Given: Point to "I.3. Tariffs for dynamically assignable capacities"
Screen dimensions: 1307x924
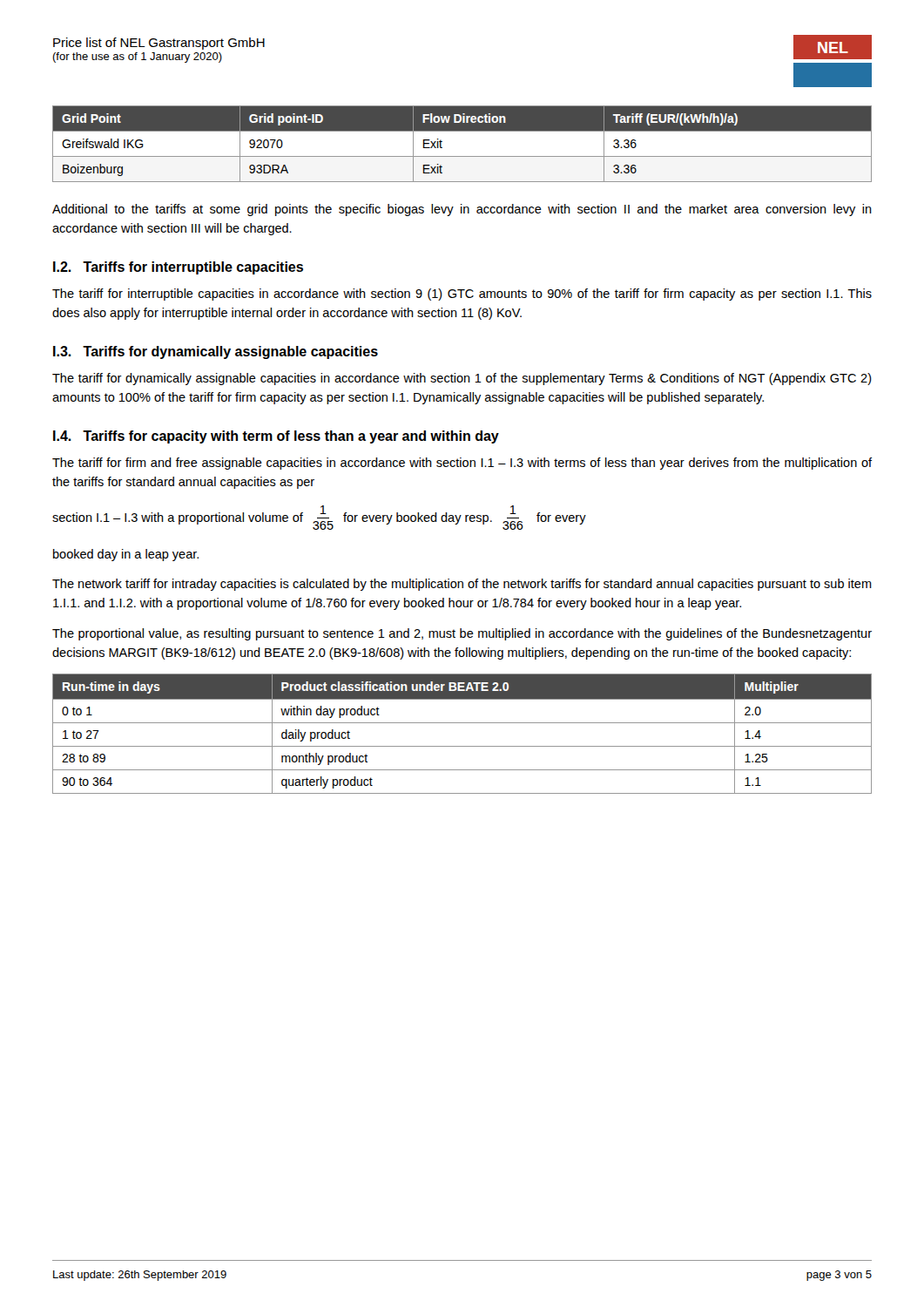Looking at the screenshot, I should 215,351.
